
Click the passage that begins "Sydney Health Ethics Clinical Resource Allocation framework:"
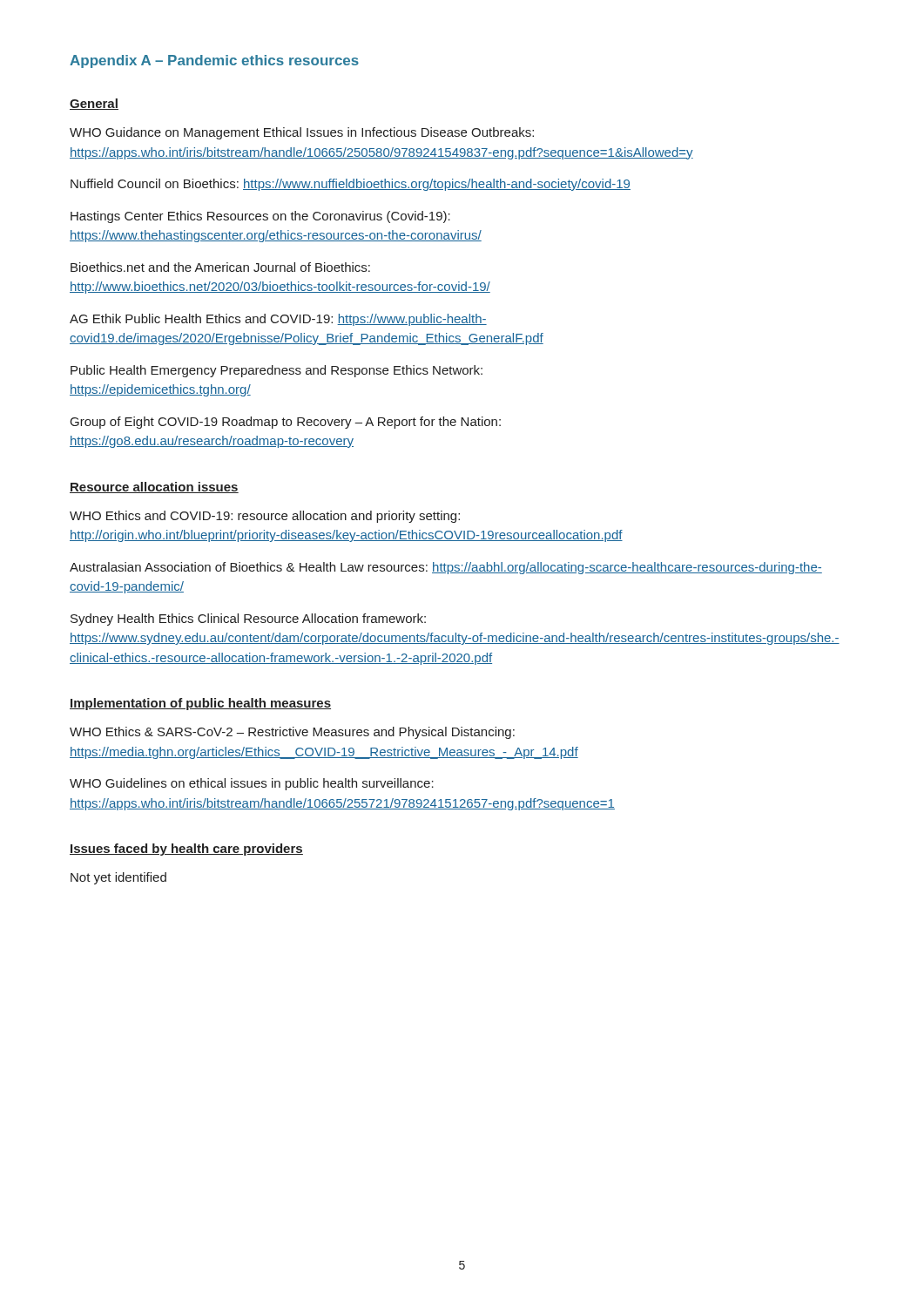(454, 637)
